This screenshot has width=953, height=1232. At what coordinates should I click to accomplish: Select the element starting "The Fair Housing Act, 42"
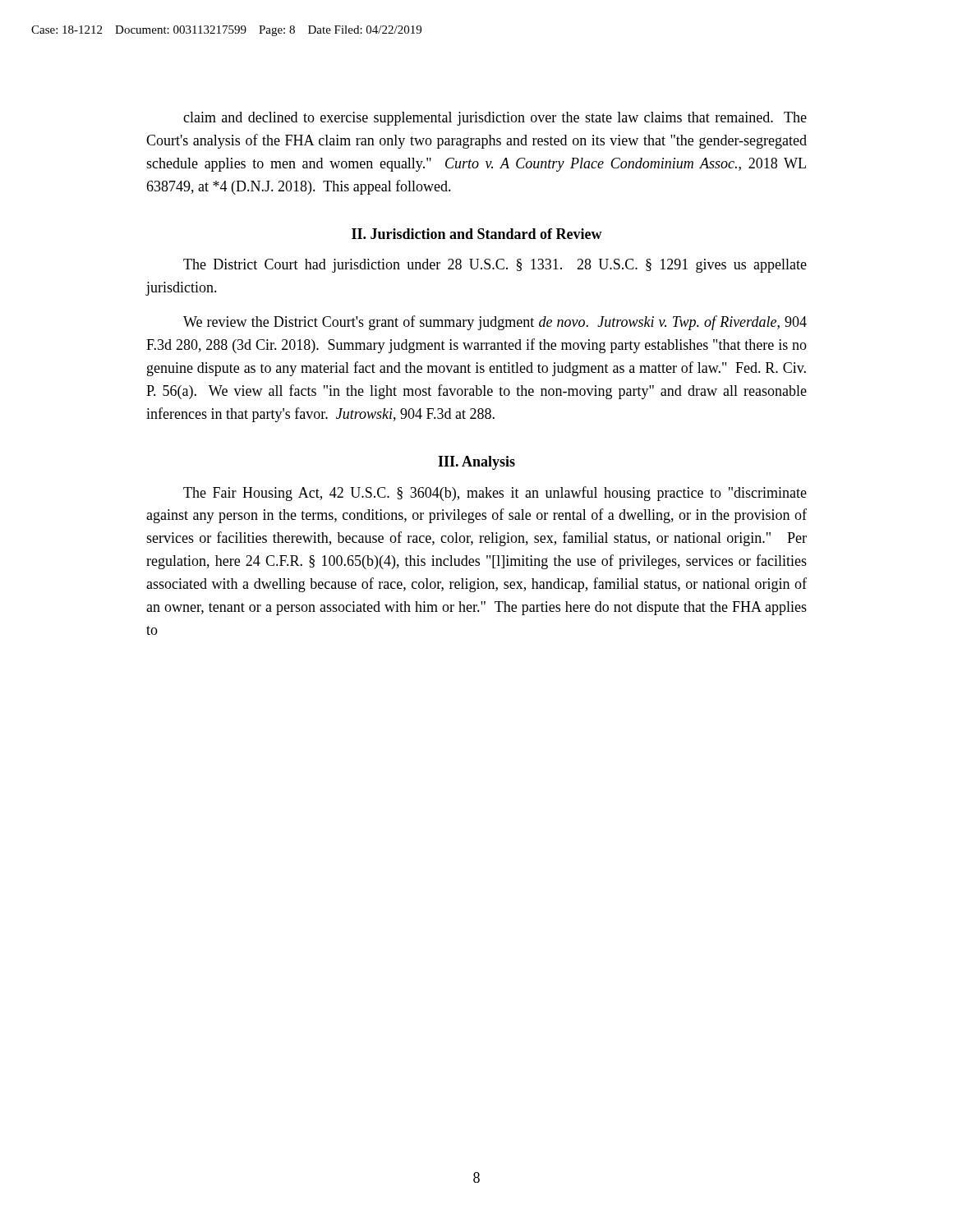tap(476, 561)
